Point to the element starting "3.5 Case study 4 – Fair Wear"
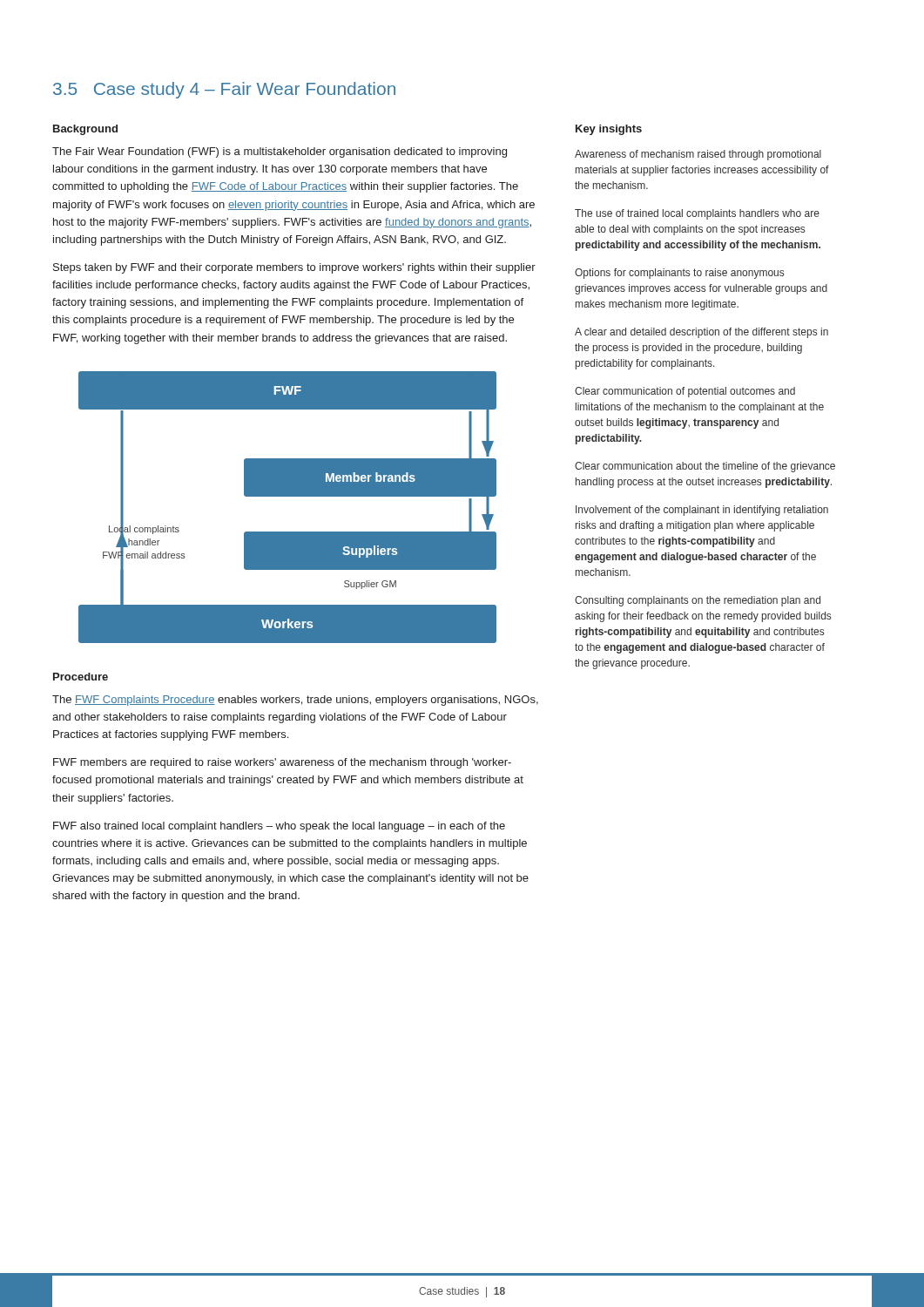The height and width of the screenshot is (1307, 924). coord(224,88)
